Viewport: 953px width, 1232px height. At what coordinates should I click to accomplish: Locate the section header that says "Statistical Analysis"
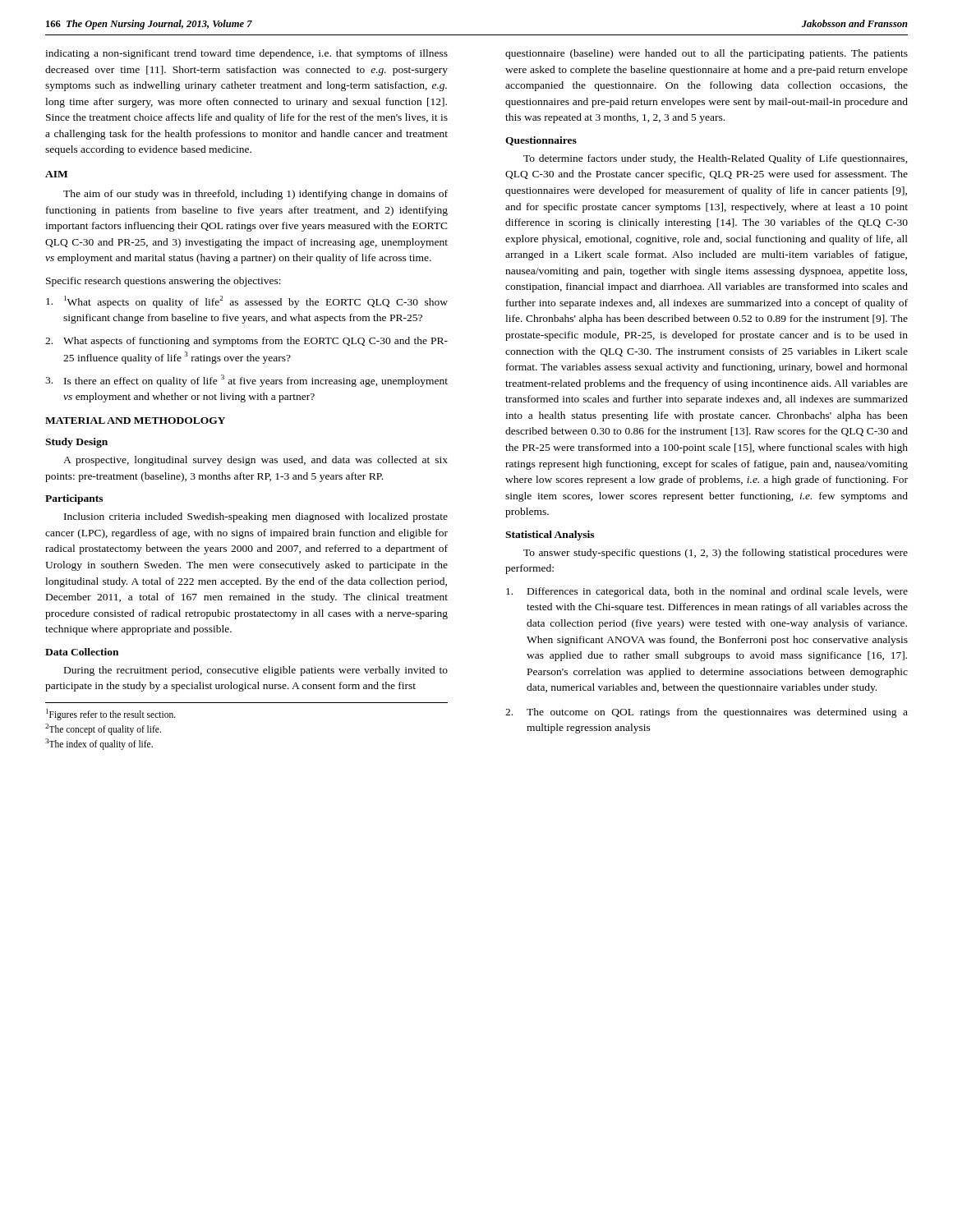[550, 534]
